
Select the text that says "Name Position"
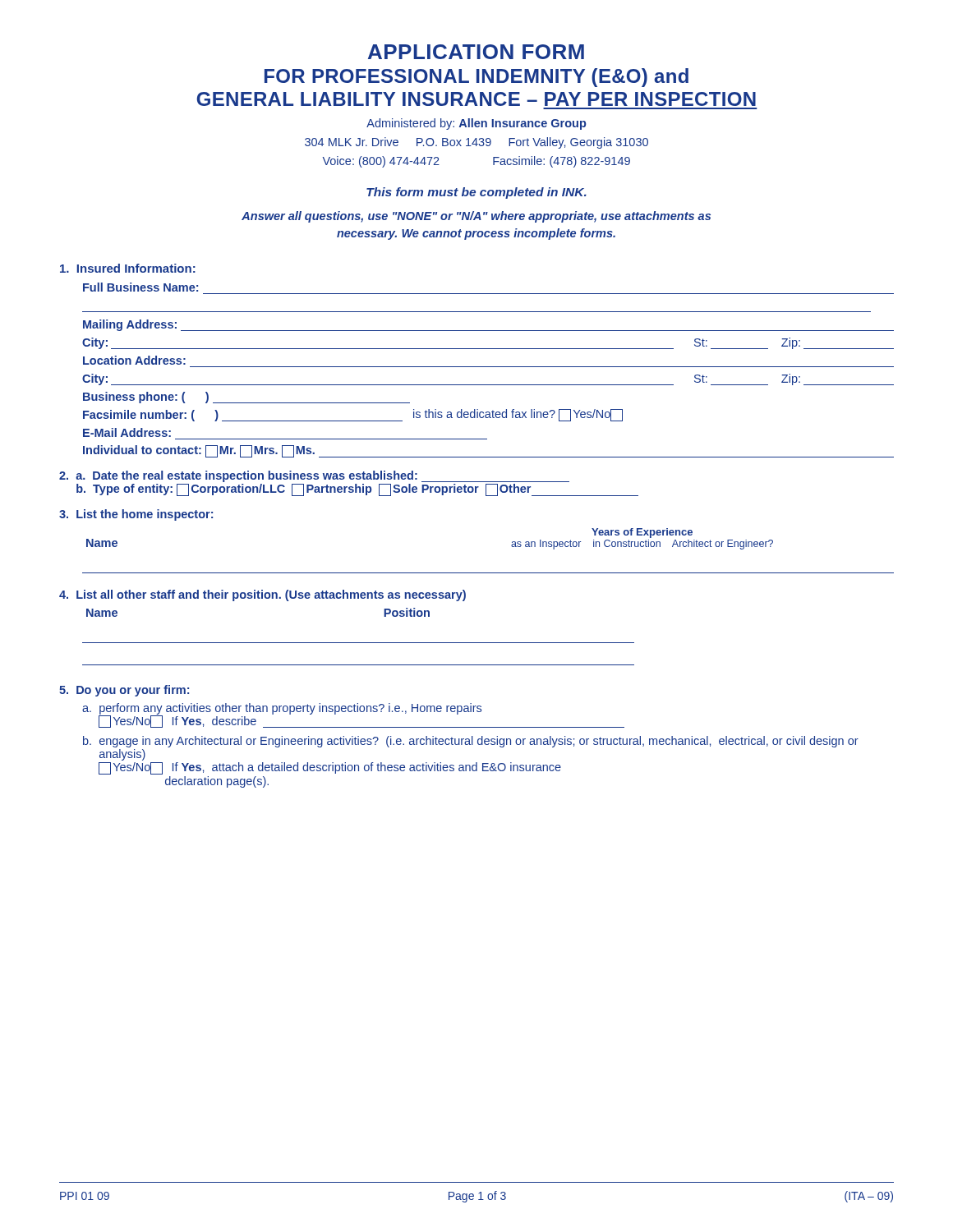point(358,635)
